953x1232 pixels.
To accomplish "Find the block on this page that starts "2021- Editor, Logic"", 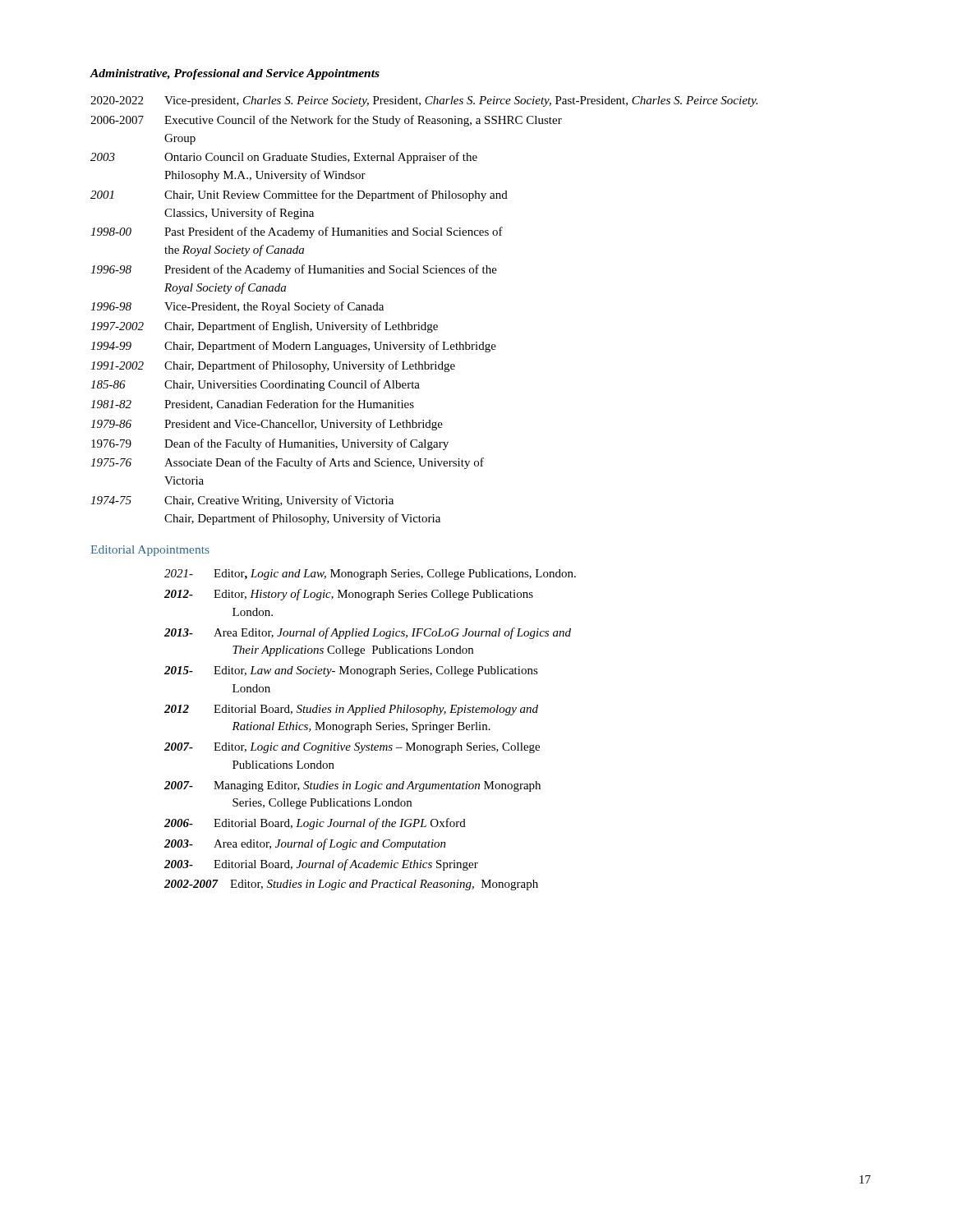I will click(x=370, y=574).
